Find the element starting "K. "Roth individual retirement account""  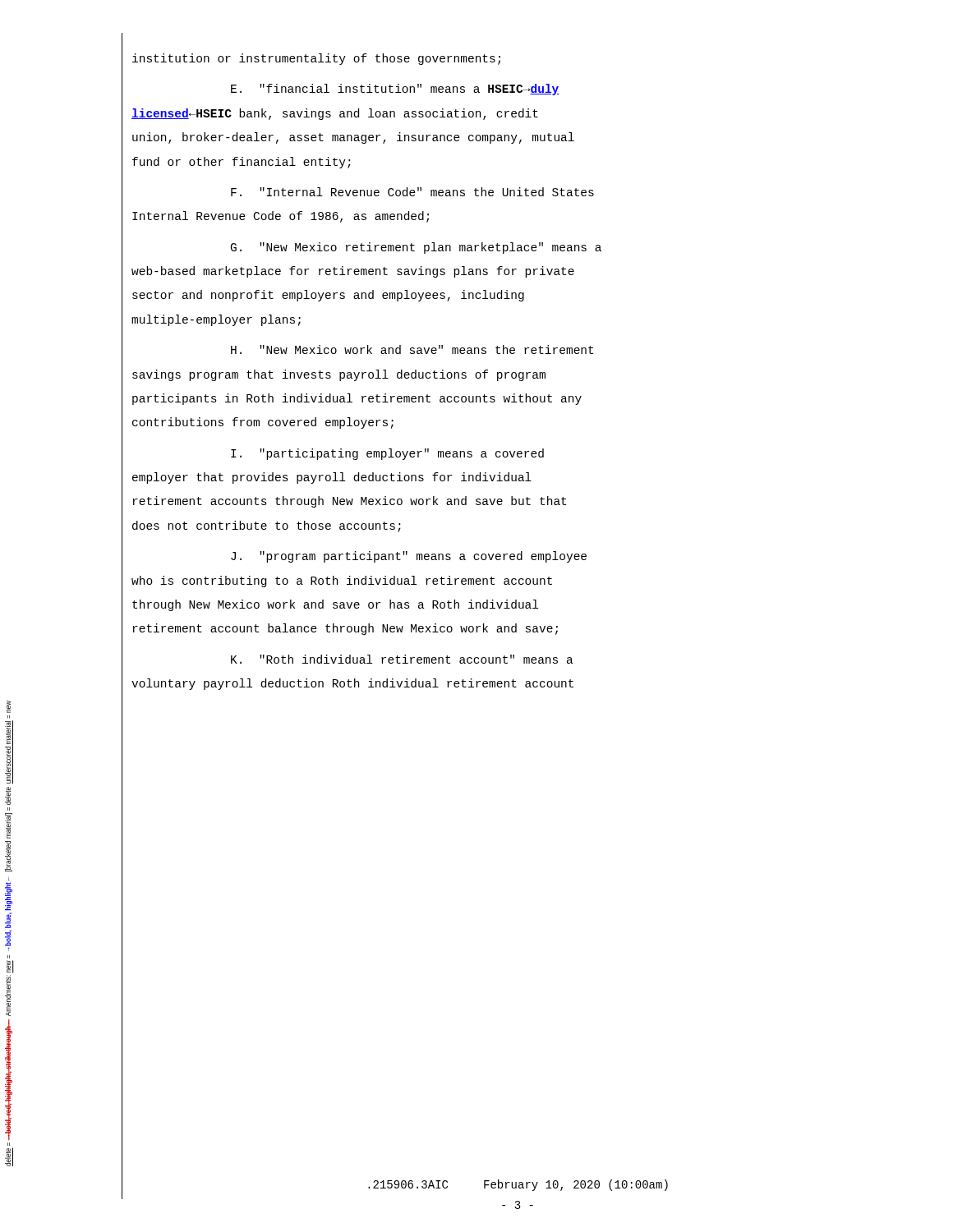coord(518,673)
